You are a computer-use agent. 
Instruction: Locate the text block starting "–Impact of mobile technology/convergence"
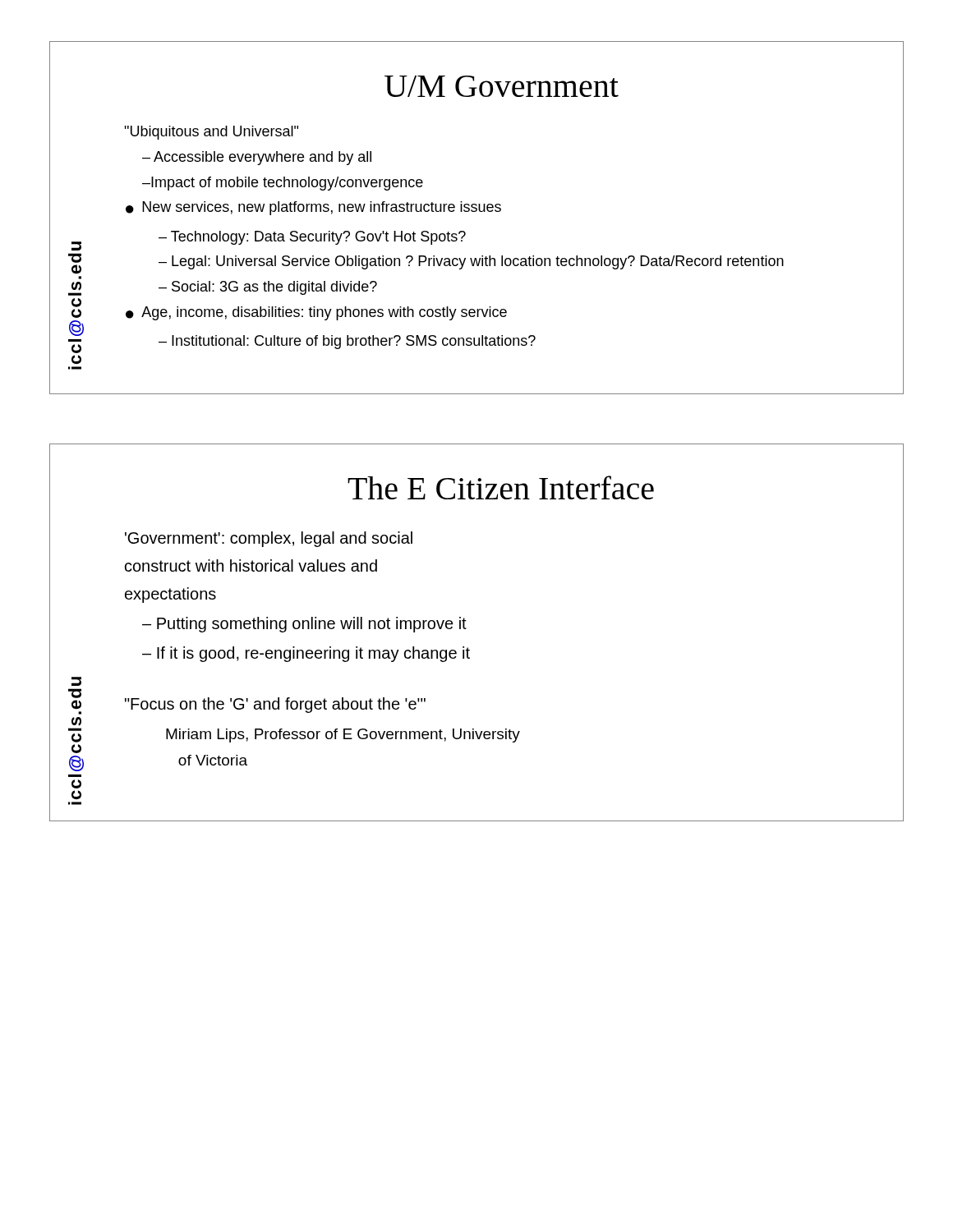click(283, 182)
